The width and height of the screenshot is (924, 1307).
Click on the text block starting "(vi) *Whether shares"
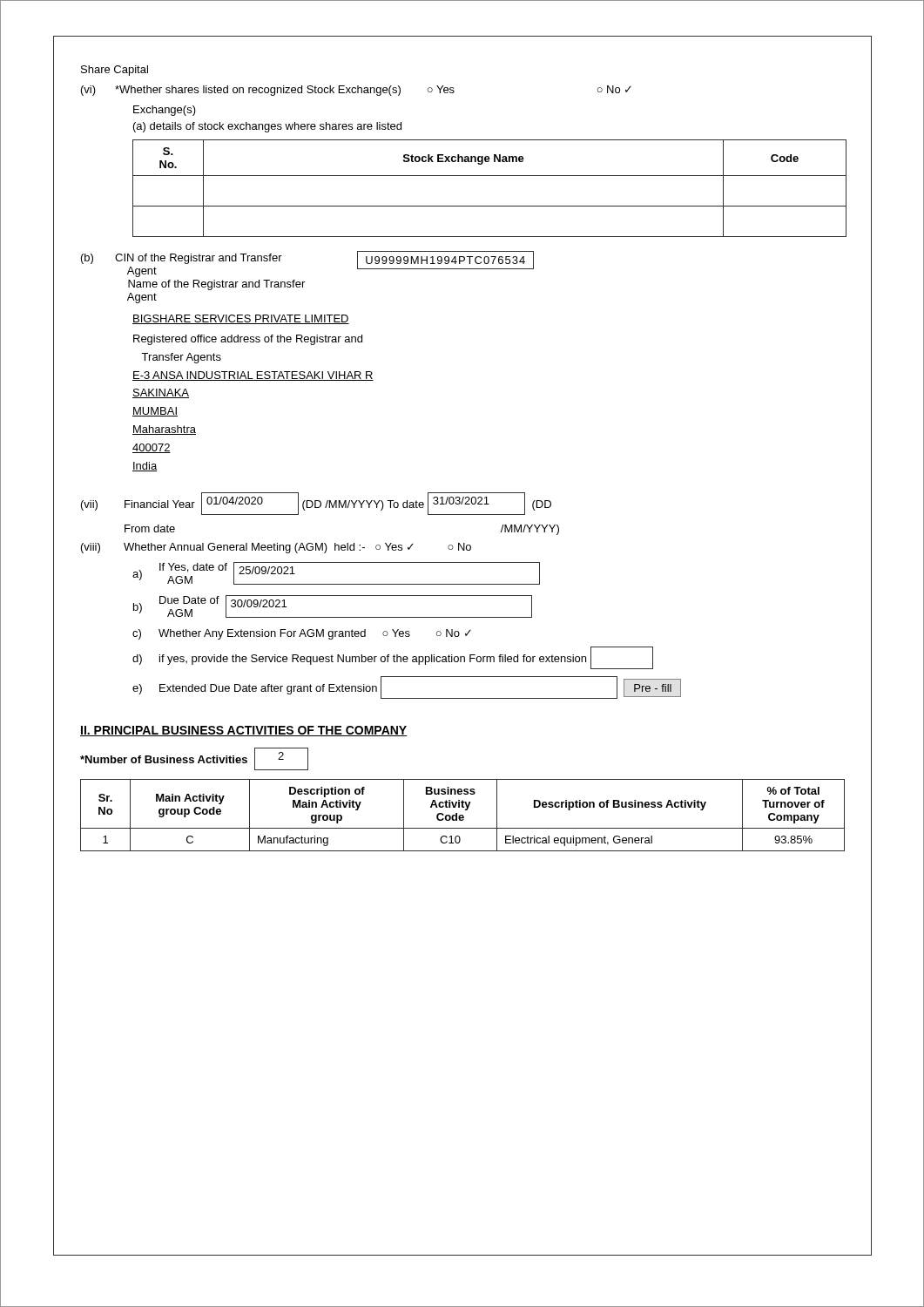coord(357,89)
